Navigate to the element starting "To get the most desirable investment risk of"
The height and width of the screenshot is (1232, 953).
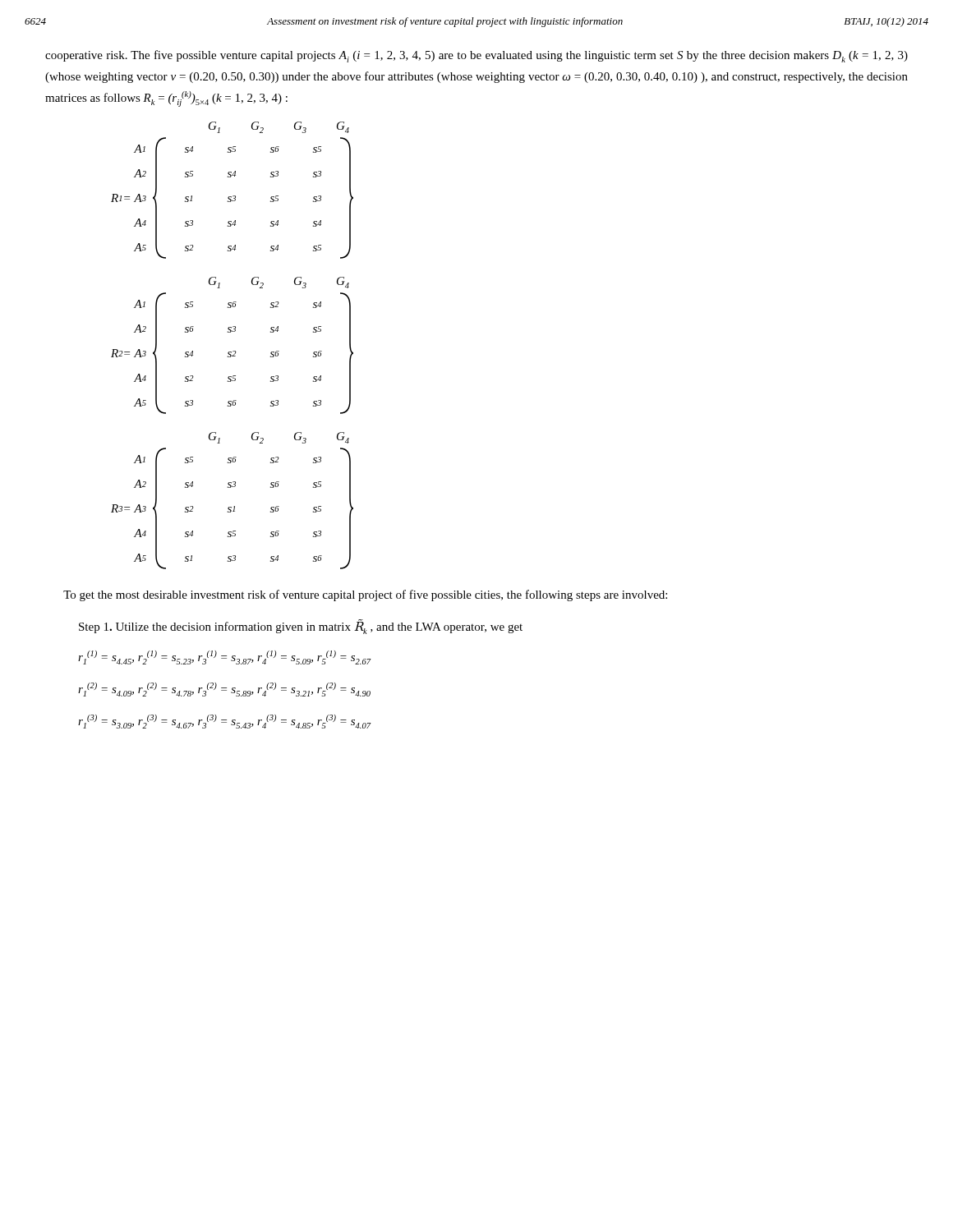[357, 595]
